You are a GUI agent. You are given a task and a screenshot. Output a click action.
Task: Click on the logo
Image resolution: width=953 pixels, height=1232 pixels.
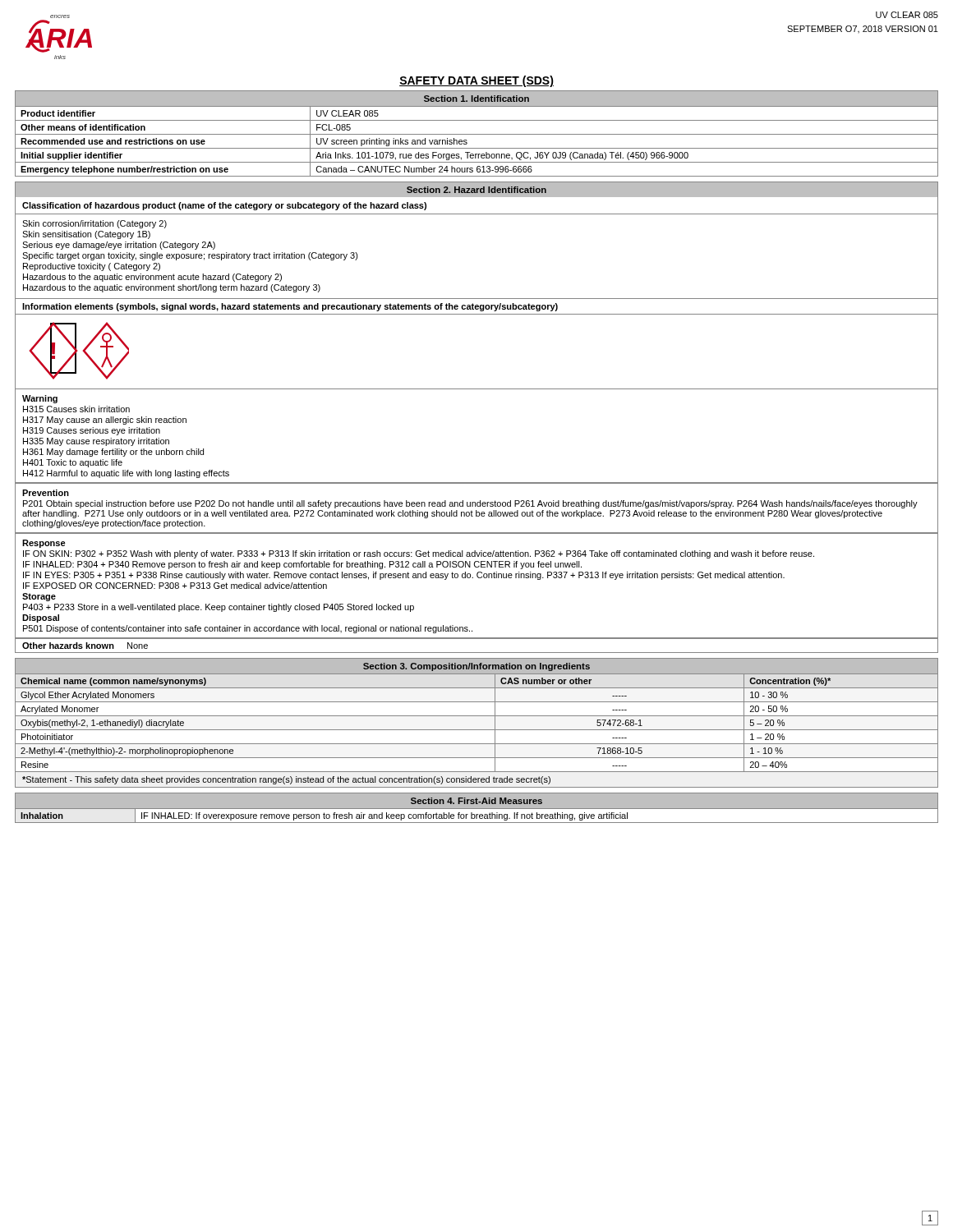[x=60, y=37]
